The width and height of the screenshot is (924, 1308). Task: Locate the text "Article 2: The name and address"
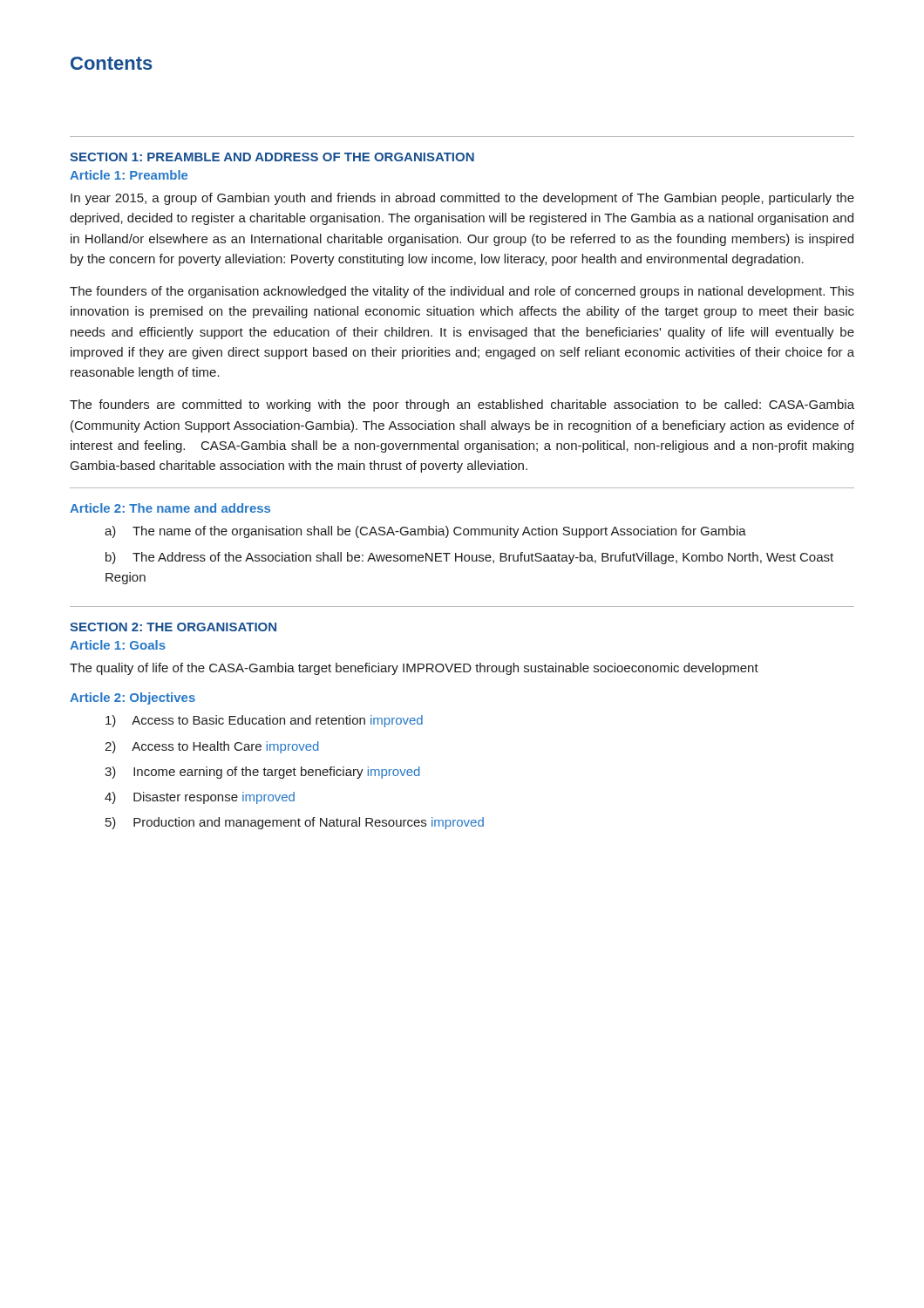click(x=170, y=508)
